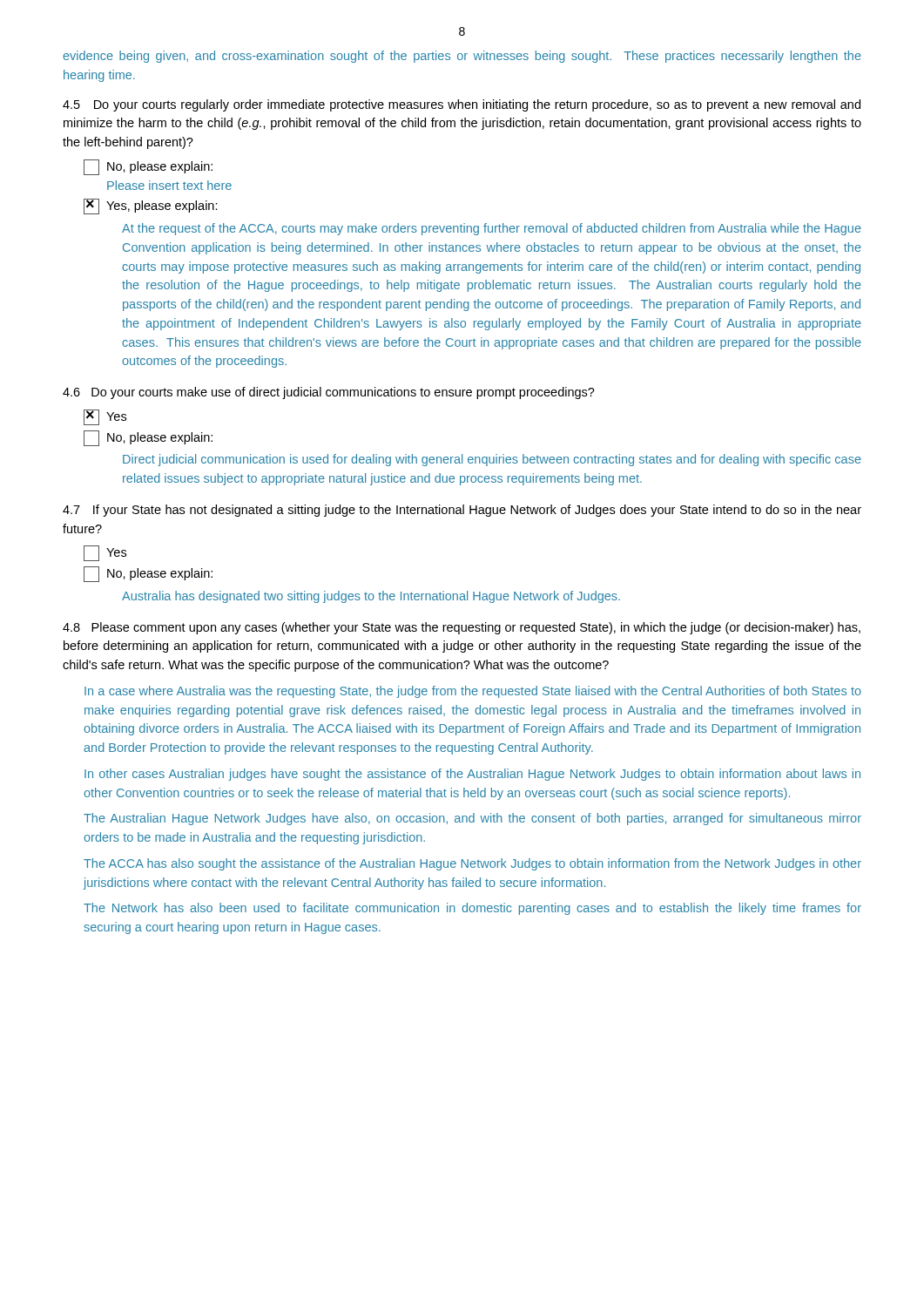Locate the passage starting "The Australian Hague Network Judges have also, on"
The width and height of the screenshot is (924, 1307).
(472, 828)
